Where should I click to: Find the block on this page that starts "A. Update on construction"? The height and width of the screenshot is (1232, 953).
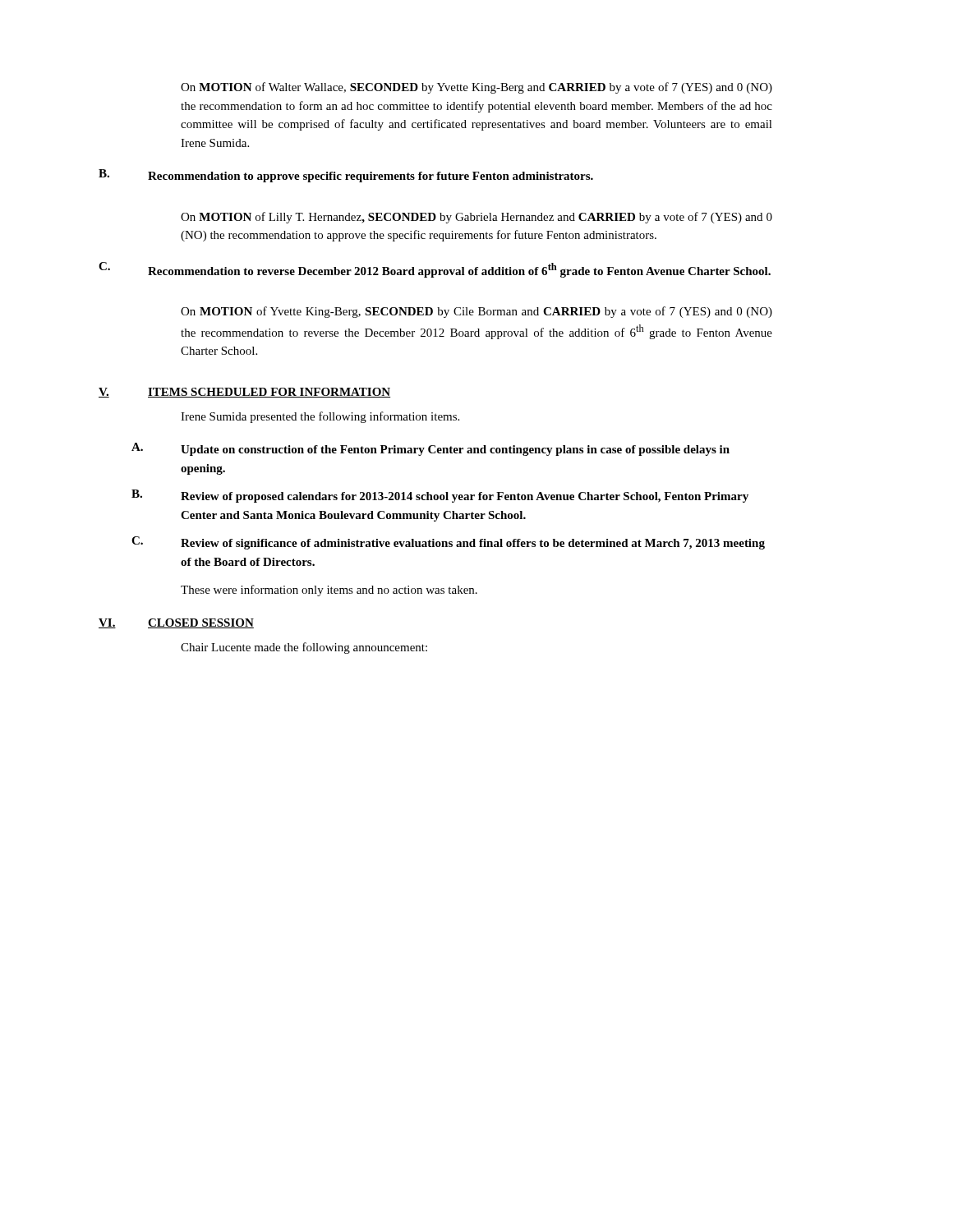[x=452, y=459]
